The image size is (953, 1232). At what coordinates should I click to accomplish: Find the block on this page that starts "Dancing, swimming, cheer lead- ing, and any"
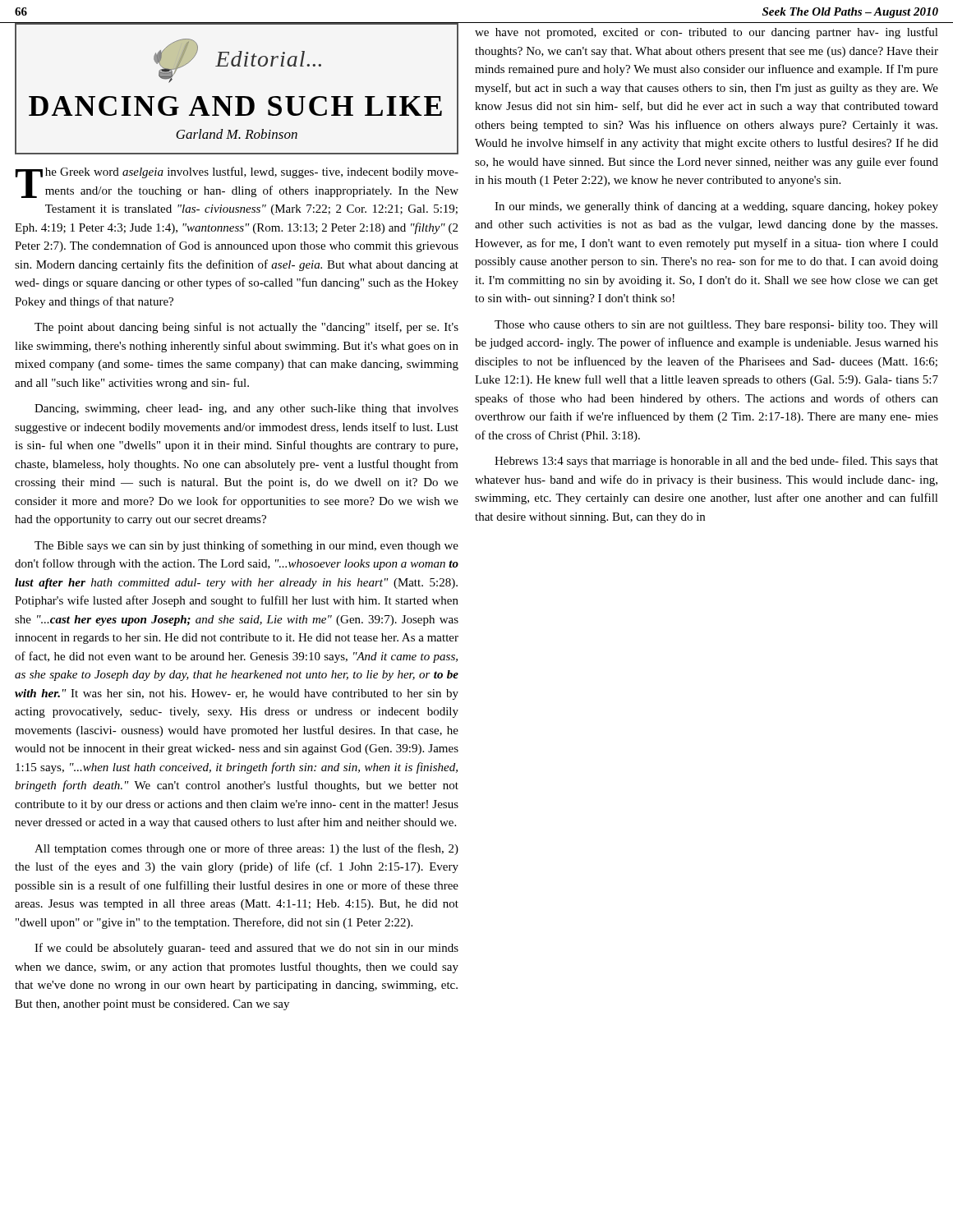(237, 464)
